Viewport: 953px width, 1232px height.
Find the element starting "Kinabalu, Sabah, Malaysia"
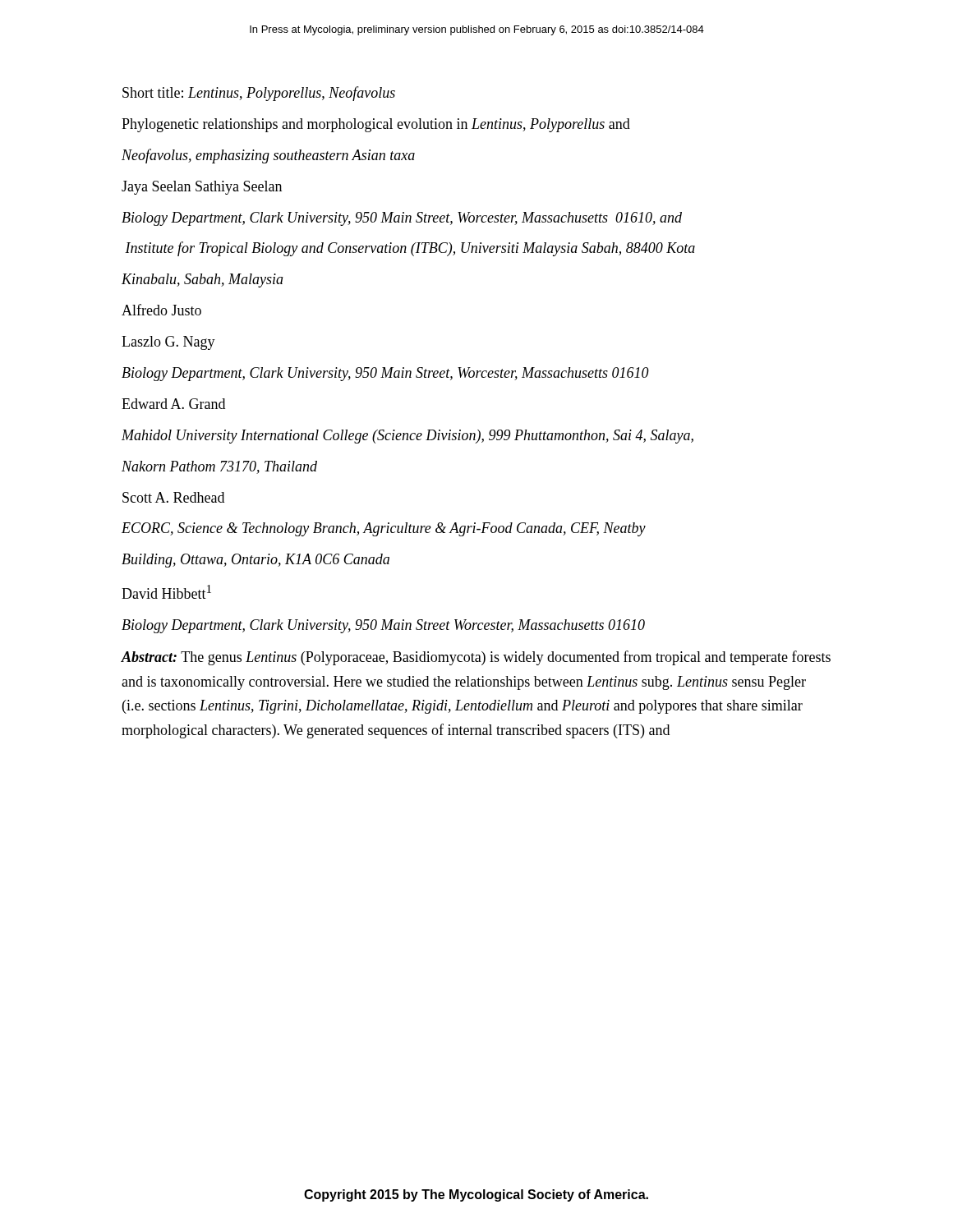[x=203, y=280]
